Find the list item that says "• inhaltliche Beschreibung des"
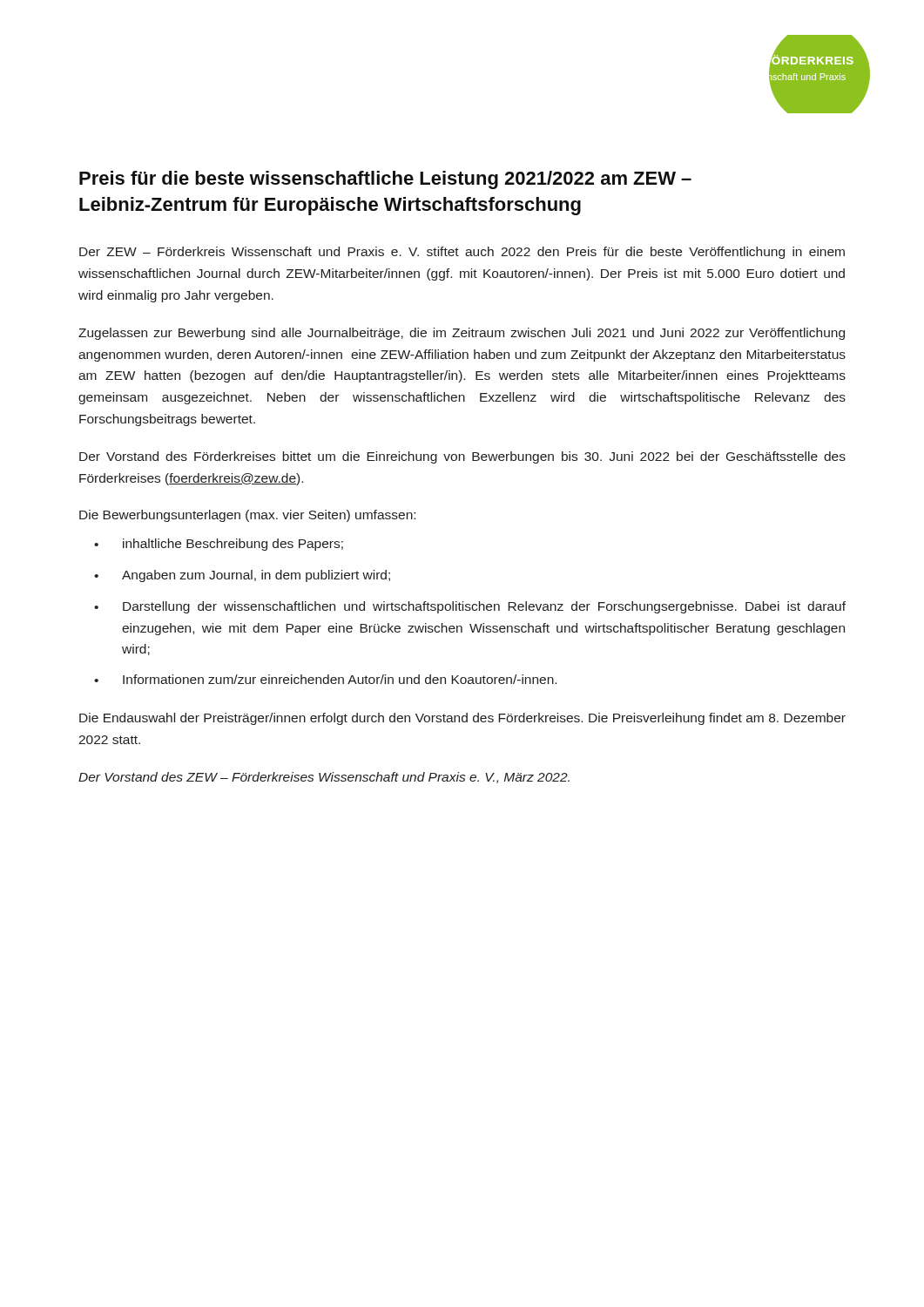Viewport: 924px width, 1307px height. (219, 545)
